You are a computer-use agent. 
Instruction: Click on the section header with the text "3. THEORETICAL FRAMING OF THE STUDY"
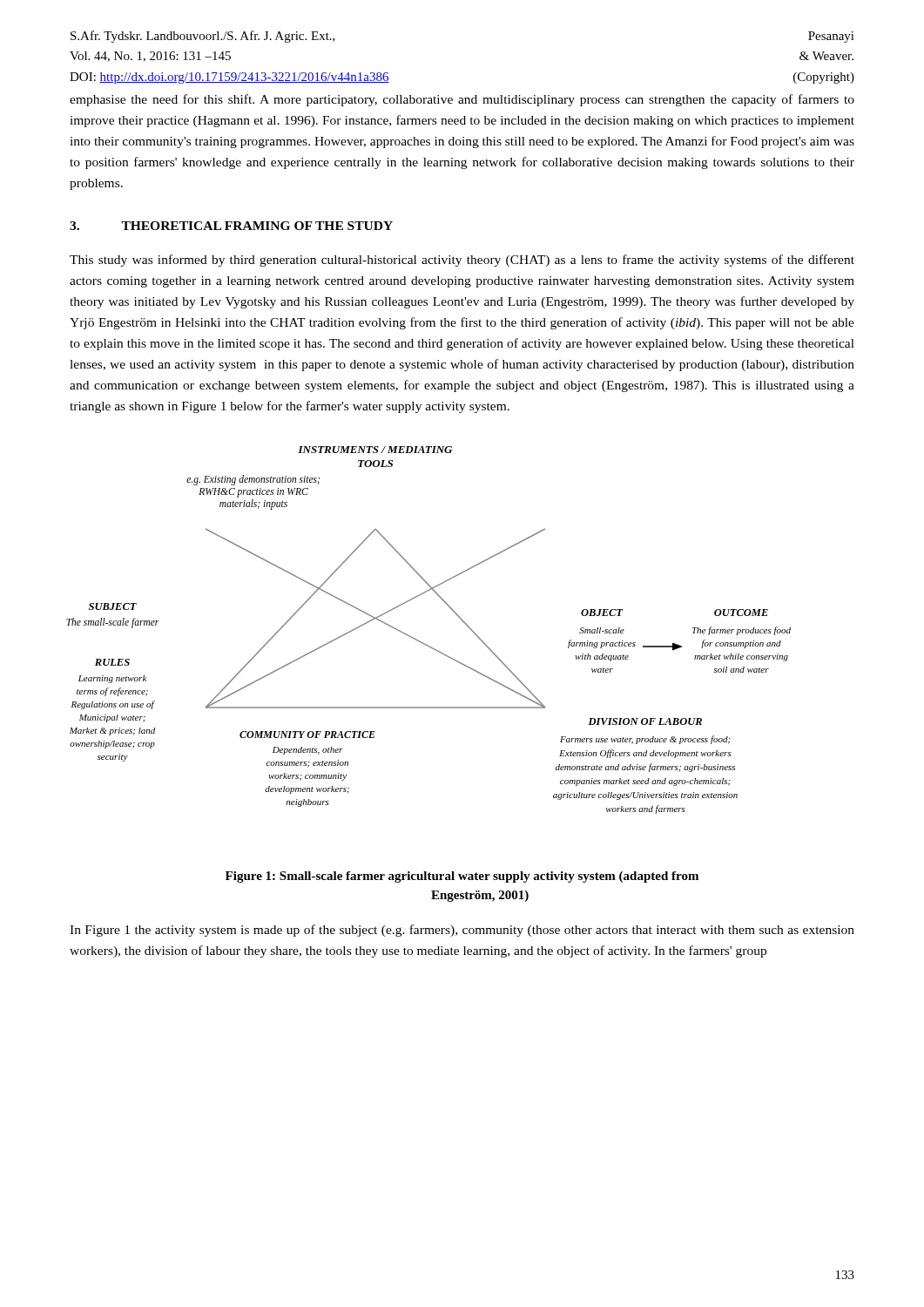[231, 226]
